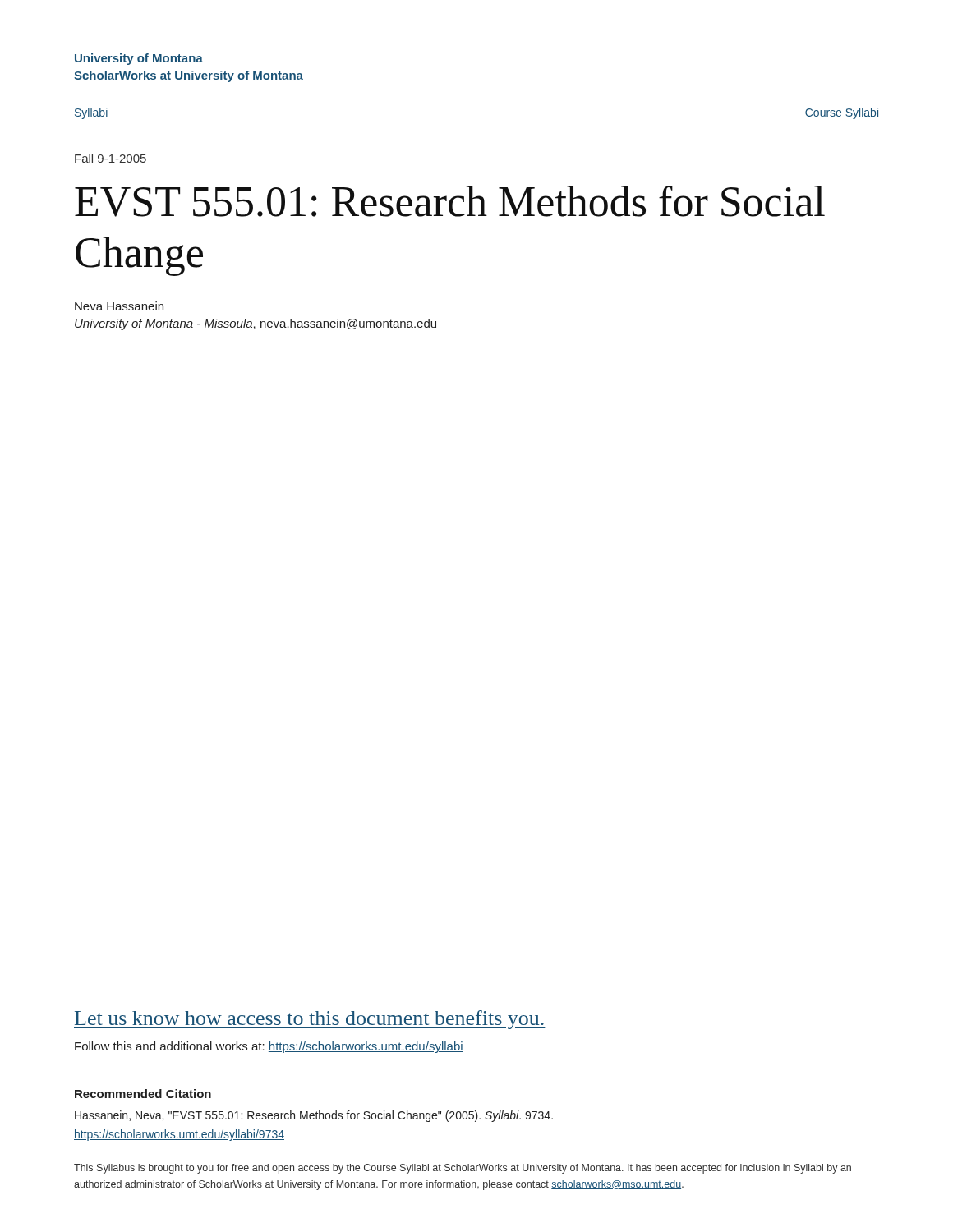Locate the block of text that opens with "Let us know"

476,1019
